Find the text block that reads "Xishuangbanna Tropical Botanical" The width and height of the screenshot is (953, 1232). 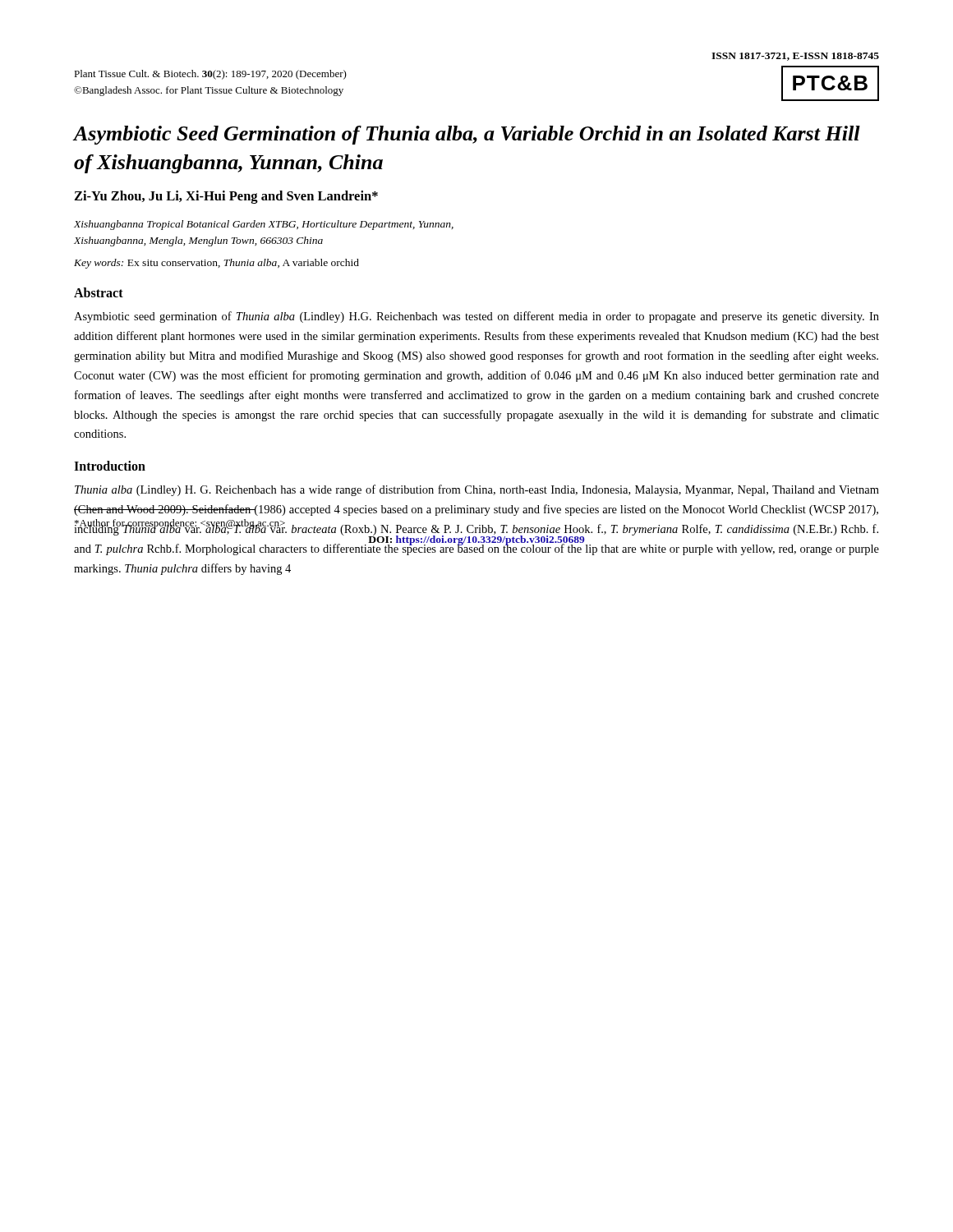pyautogui.click(x=264, y=232)
